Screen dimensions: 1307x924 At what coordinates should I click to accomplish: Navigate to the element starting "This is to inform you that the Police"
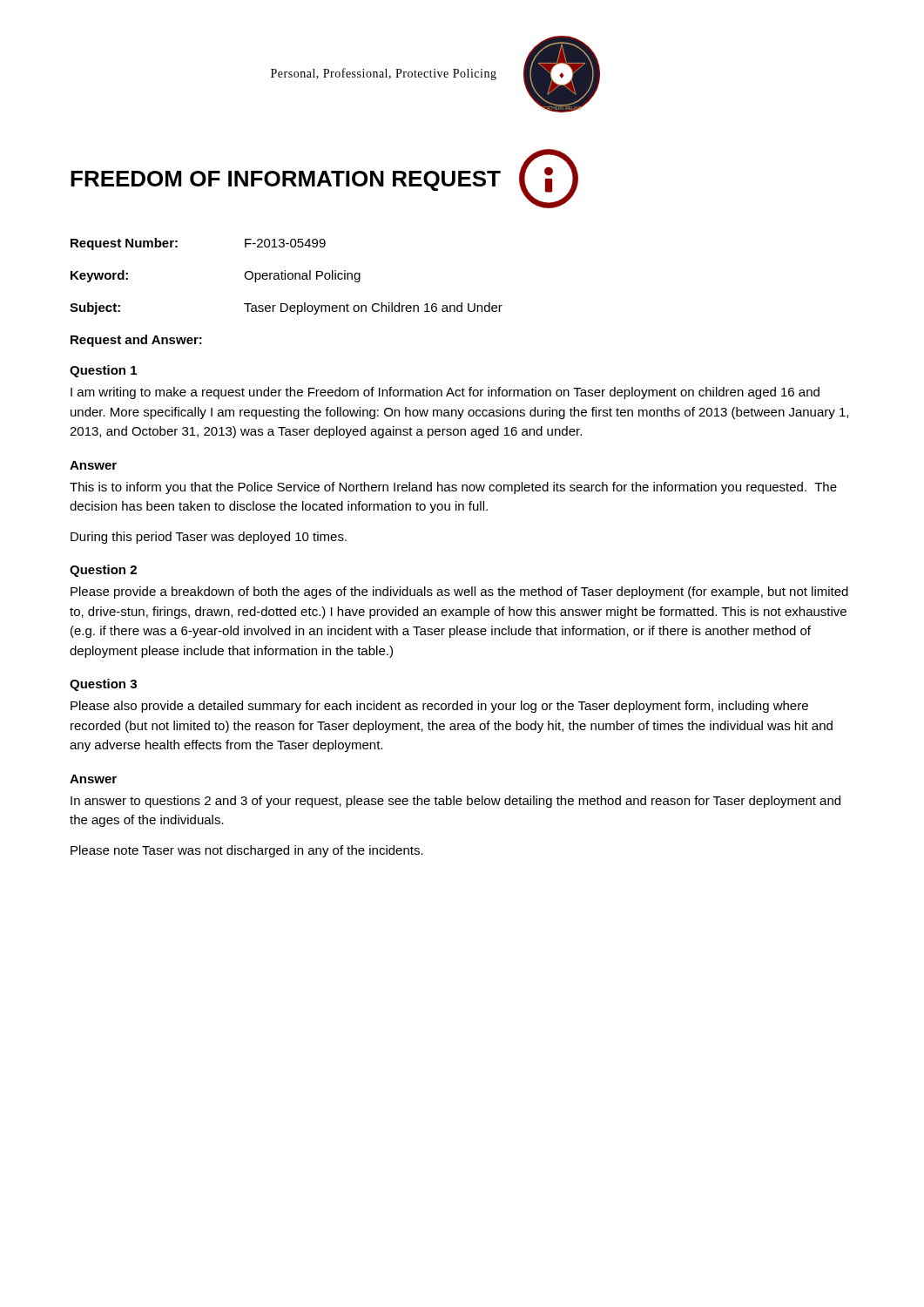[453, 496]
